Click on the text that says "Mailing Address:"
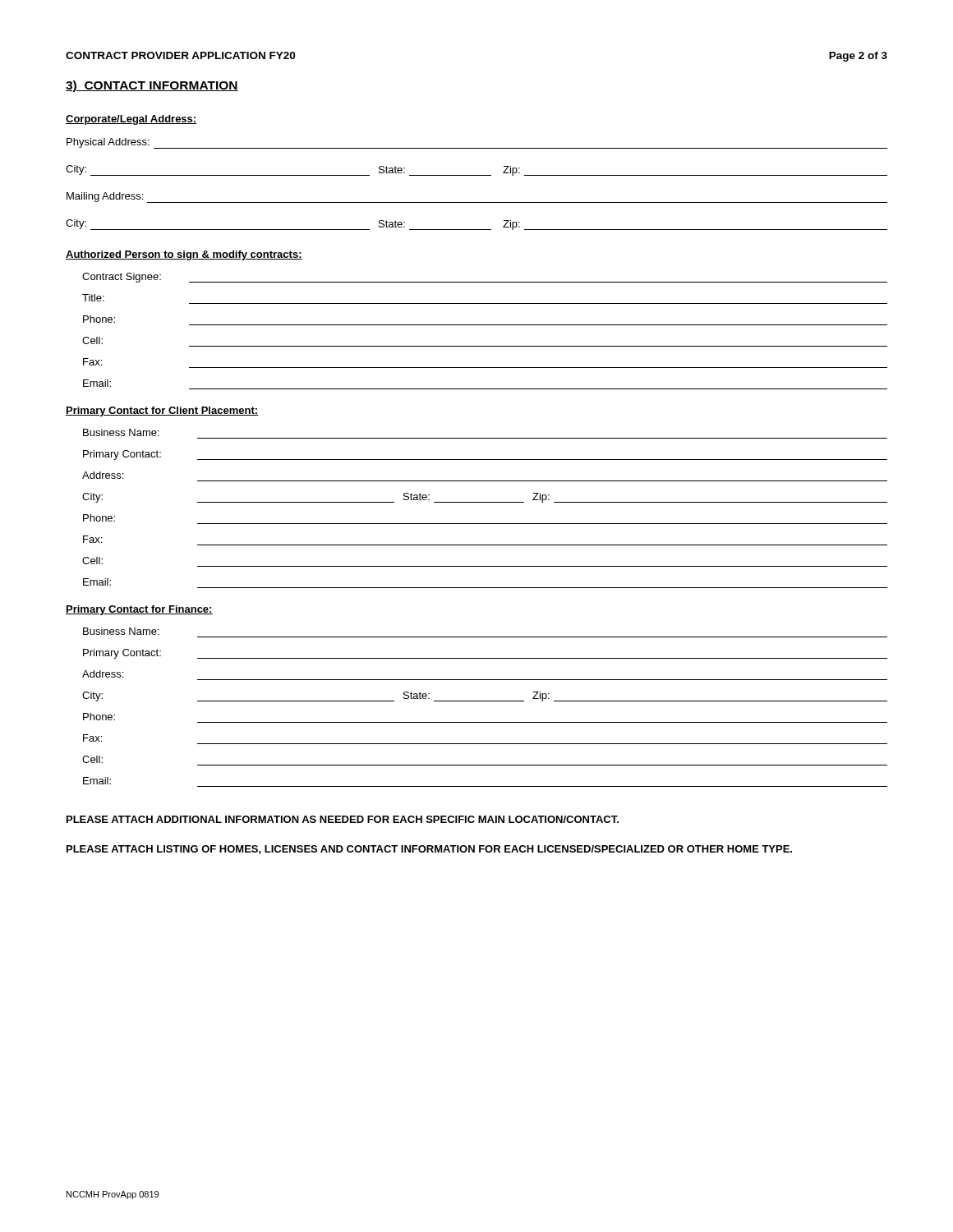This screenshot has width=953, height=1232. pyautogui.click(x=476, y=196)
